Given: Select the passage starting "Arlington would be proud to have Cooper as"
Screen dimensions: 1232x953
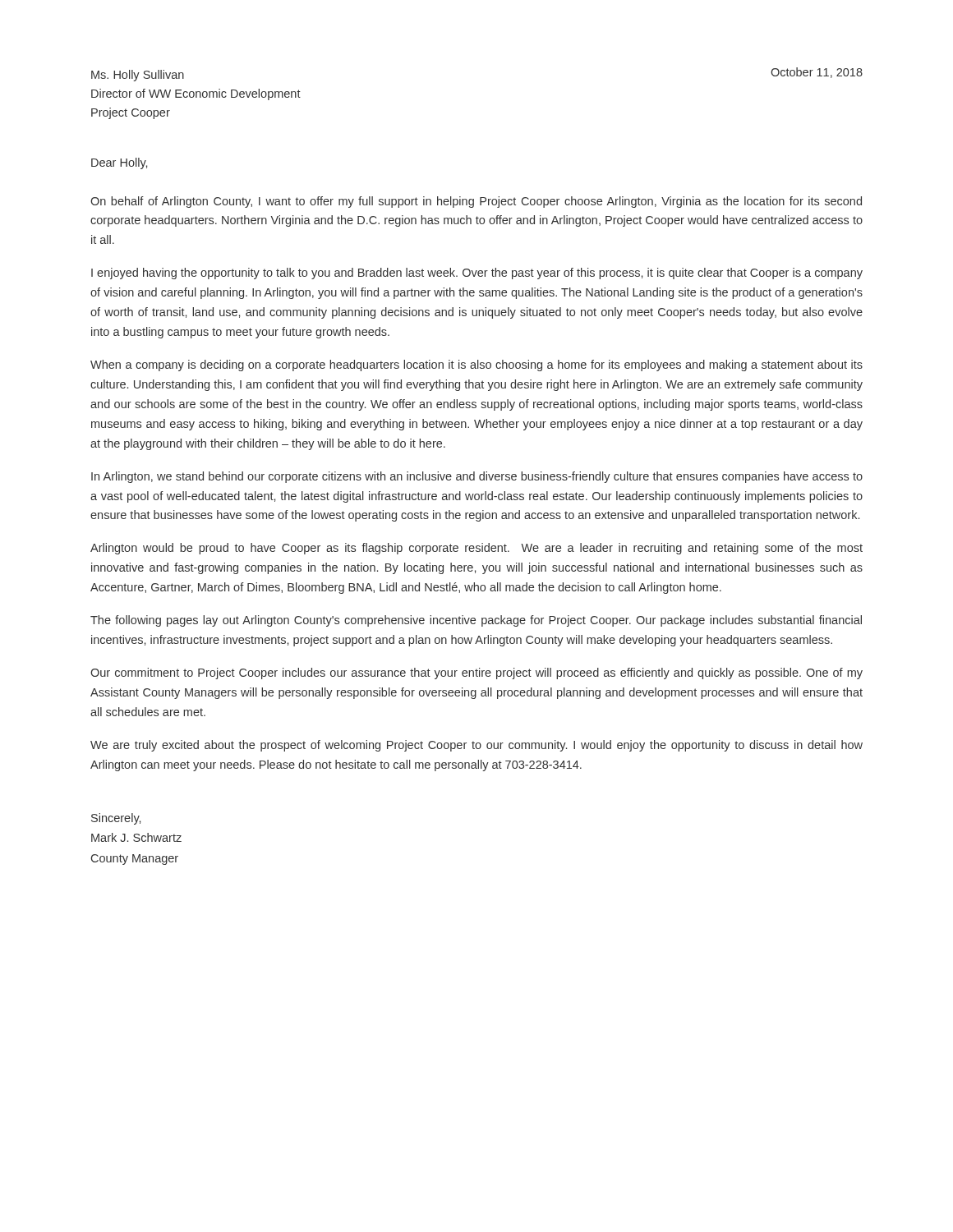Looking at the screenshot, I should coord(476,568).
